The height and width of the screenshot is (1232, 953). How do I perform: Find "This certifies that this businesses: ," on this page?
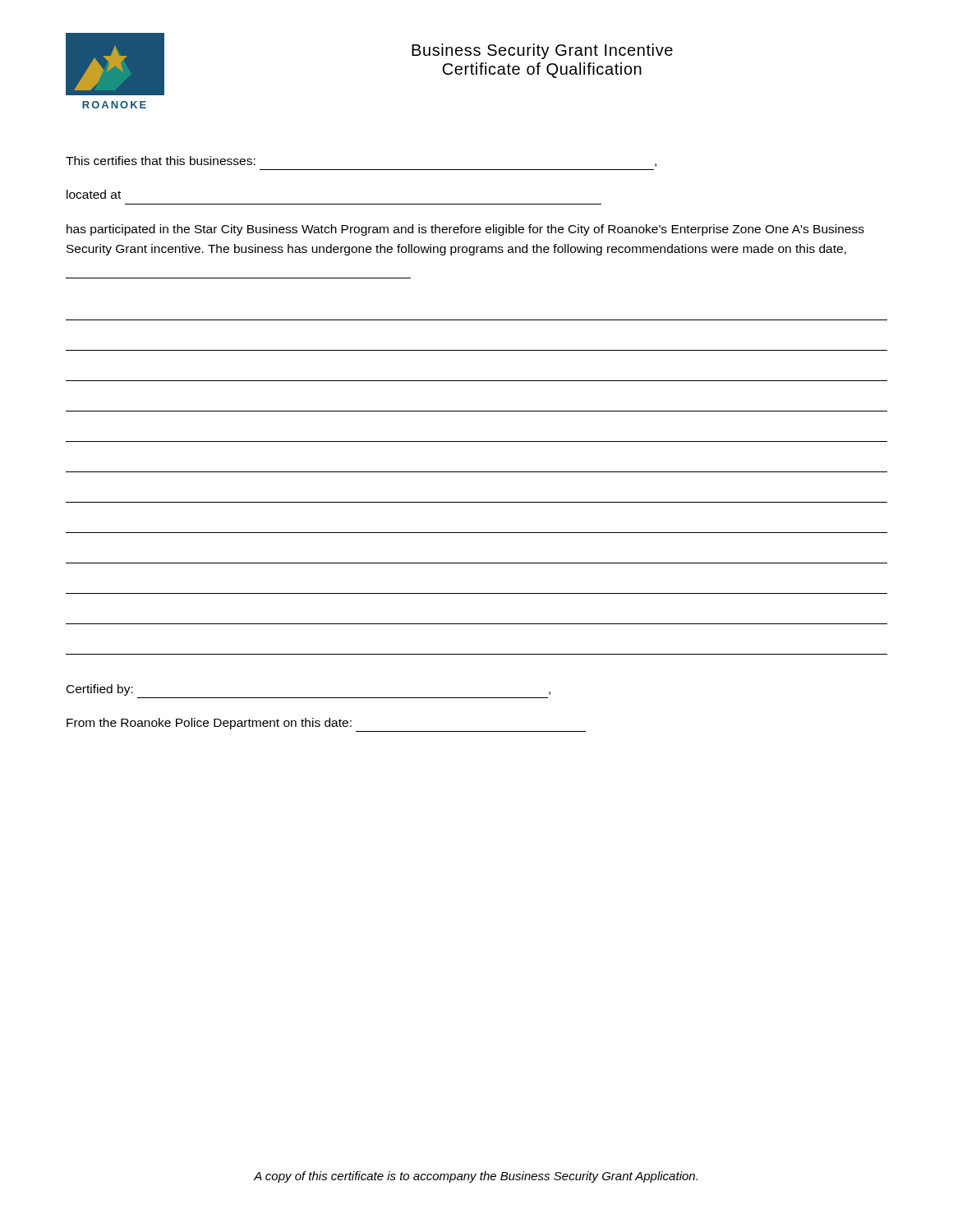pyautogui.click(x=362, y=162)
